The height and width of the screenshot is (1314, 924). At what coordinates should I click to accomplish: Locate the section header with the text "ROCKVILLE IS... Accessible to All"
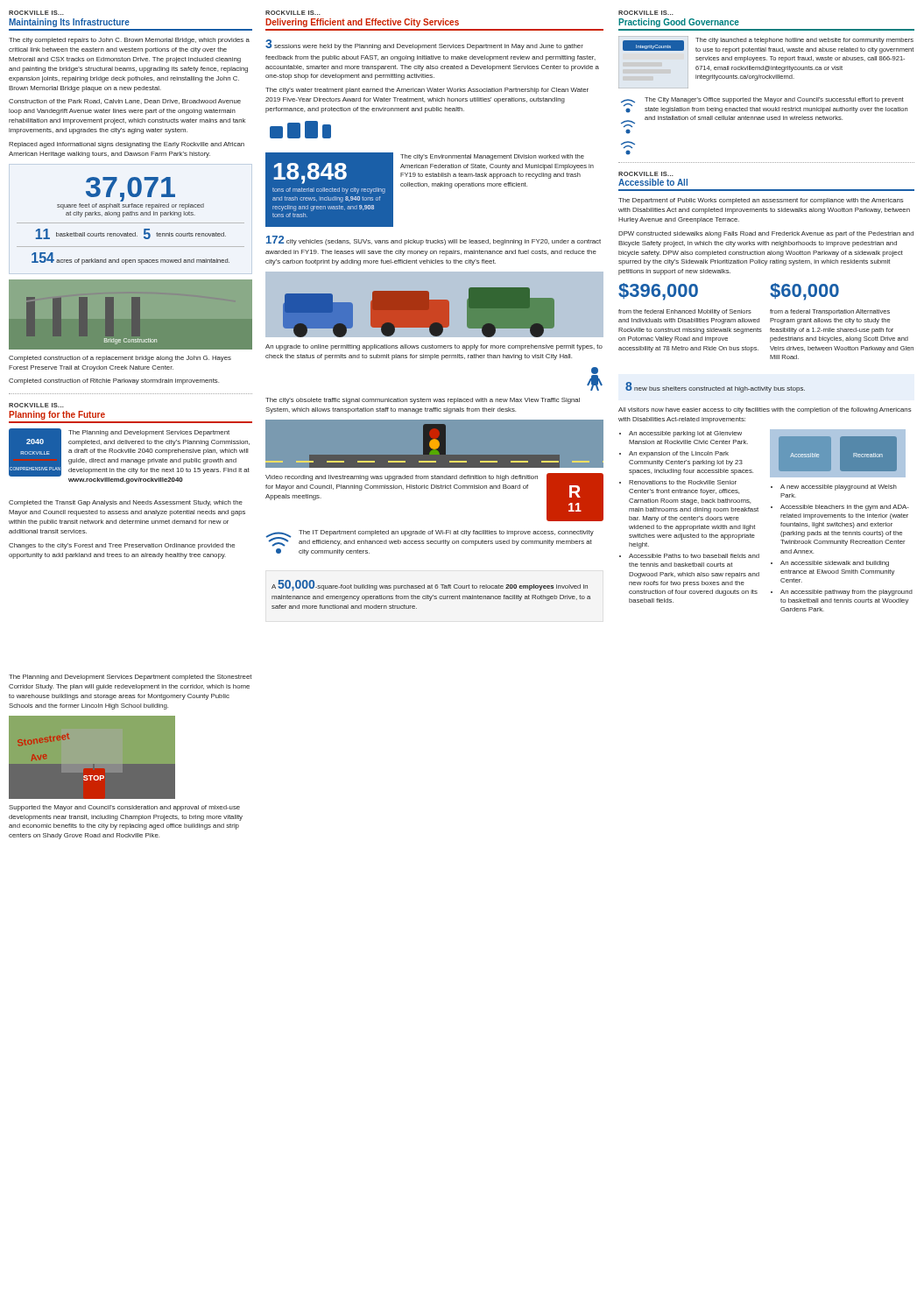click(766, 180)
